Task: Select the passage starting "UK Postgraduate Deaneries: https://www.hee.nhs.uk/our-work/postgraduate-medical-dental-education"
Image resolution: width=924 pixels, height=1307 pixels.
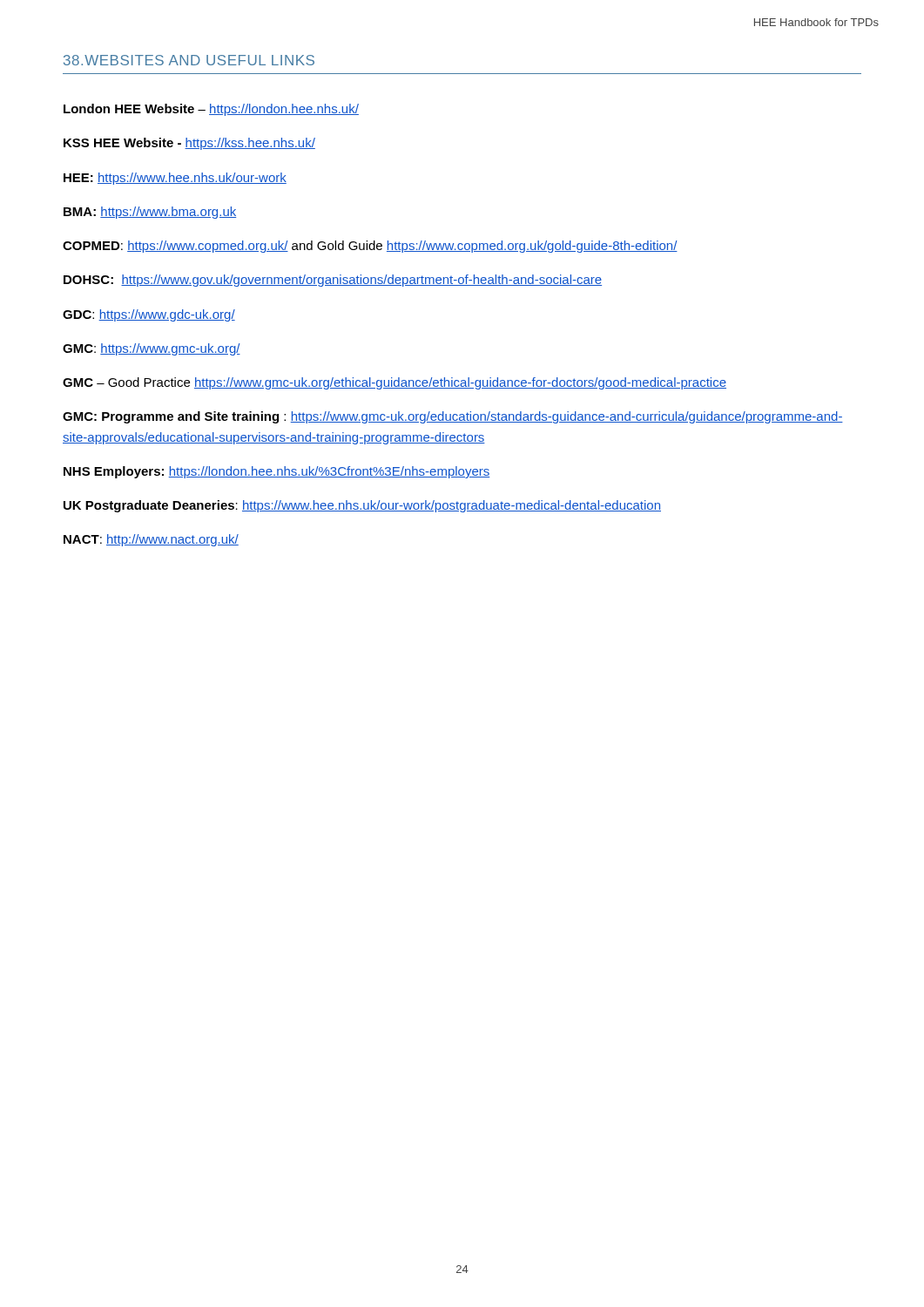Action: 362,505
